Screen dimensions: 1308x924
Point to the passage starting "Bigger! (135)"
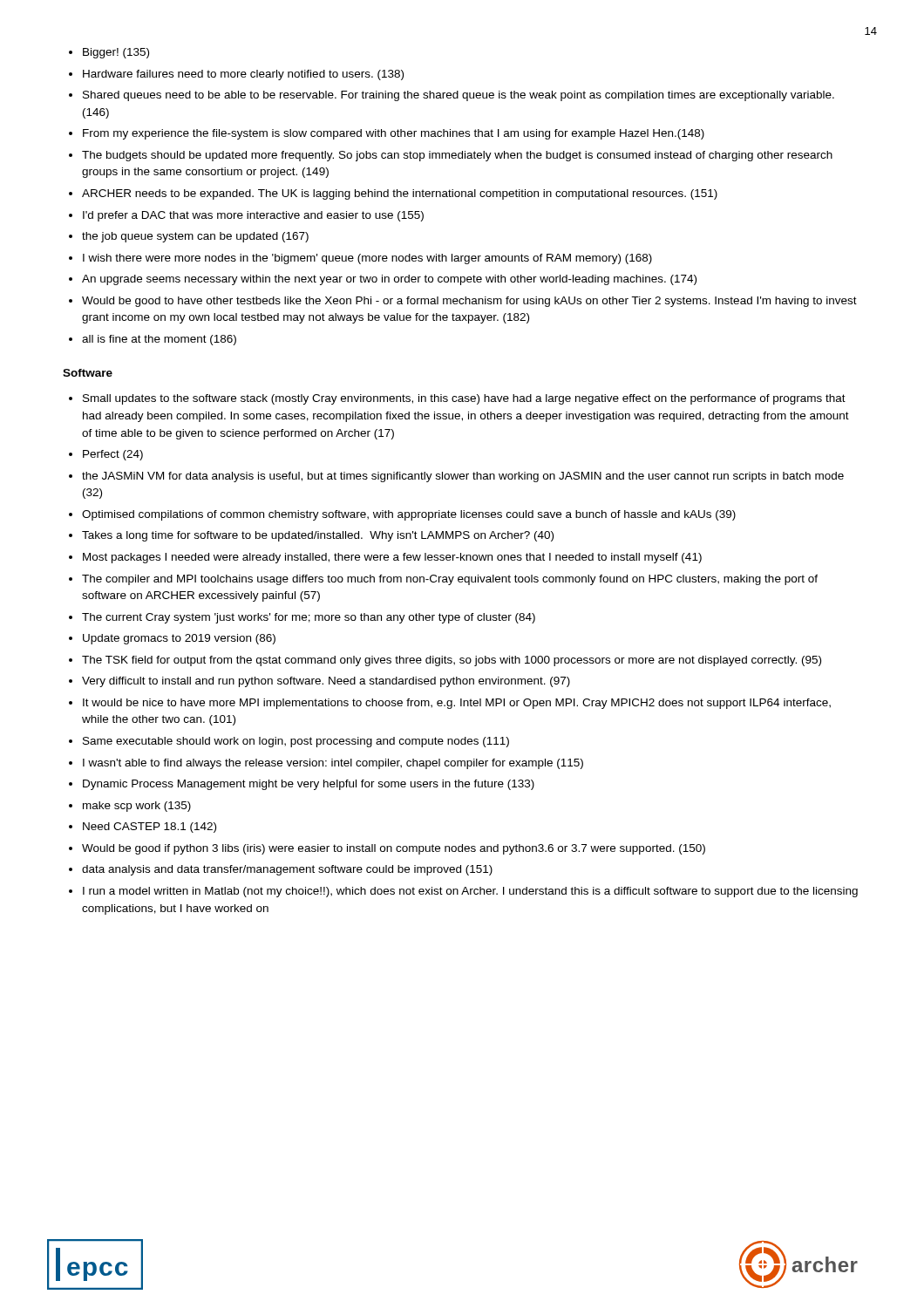pos(116,52)
